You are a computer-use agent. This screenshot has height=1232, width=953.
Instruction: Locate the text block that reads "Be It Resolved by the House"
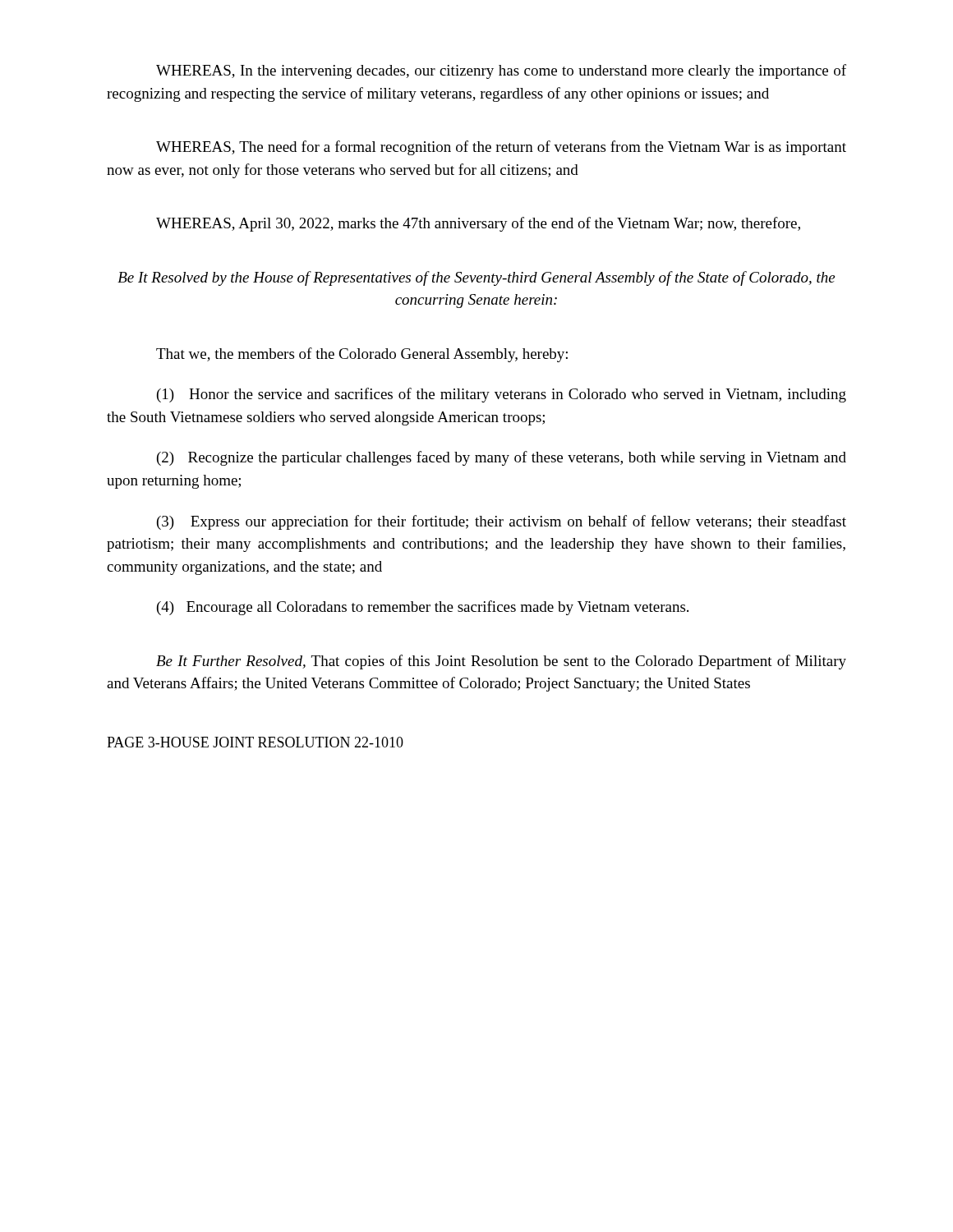click(x=476, y=288)
